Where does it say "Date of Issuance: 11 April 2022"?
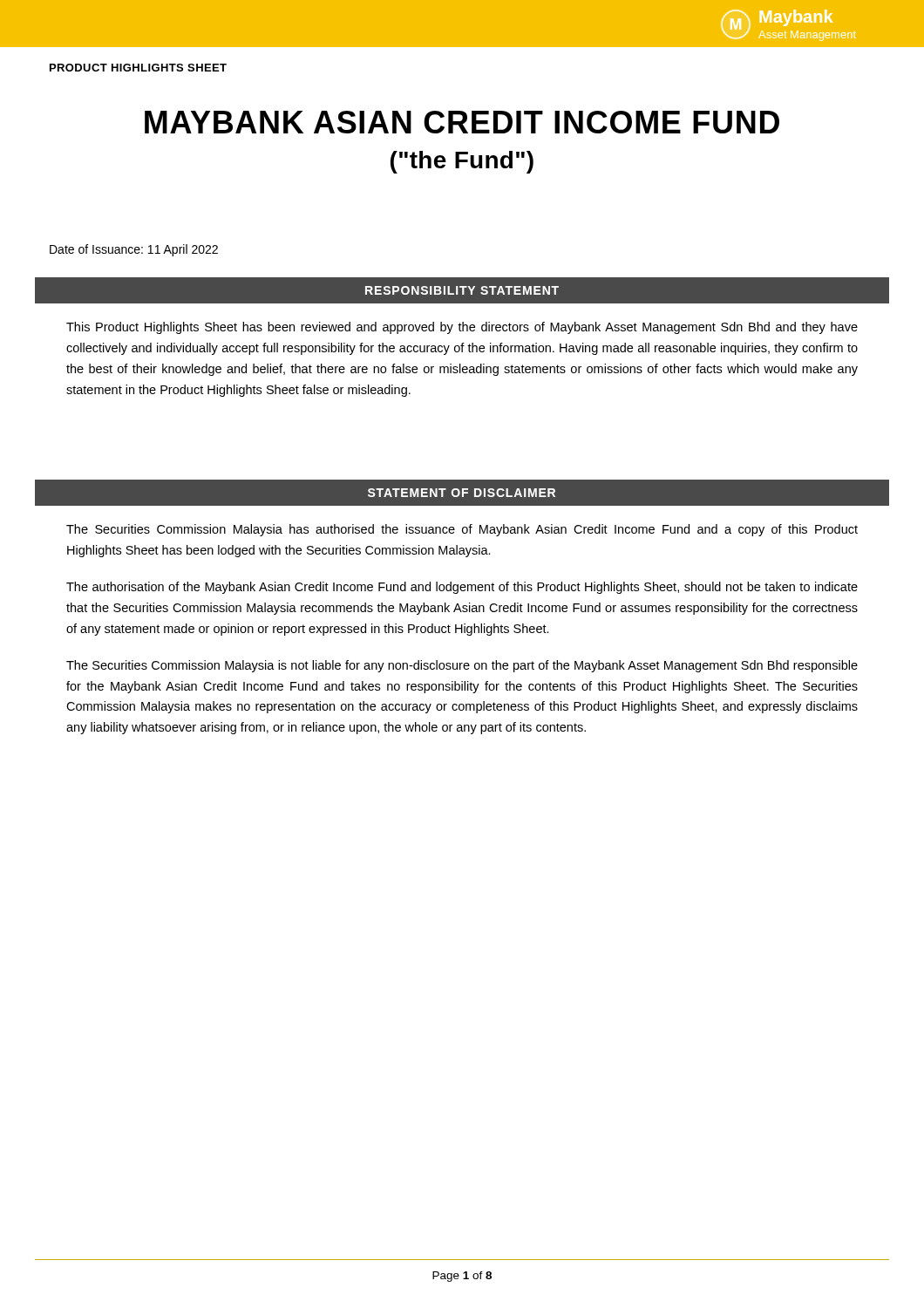 134,249
